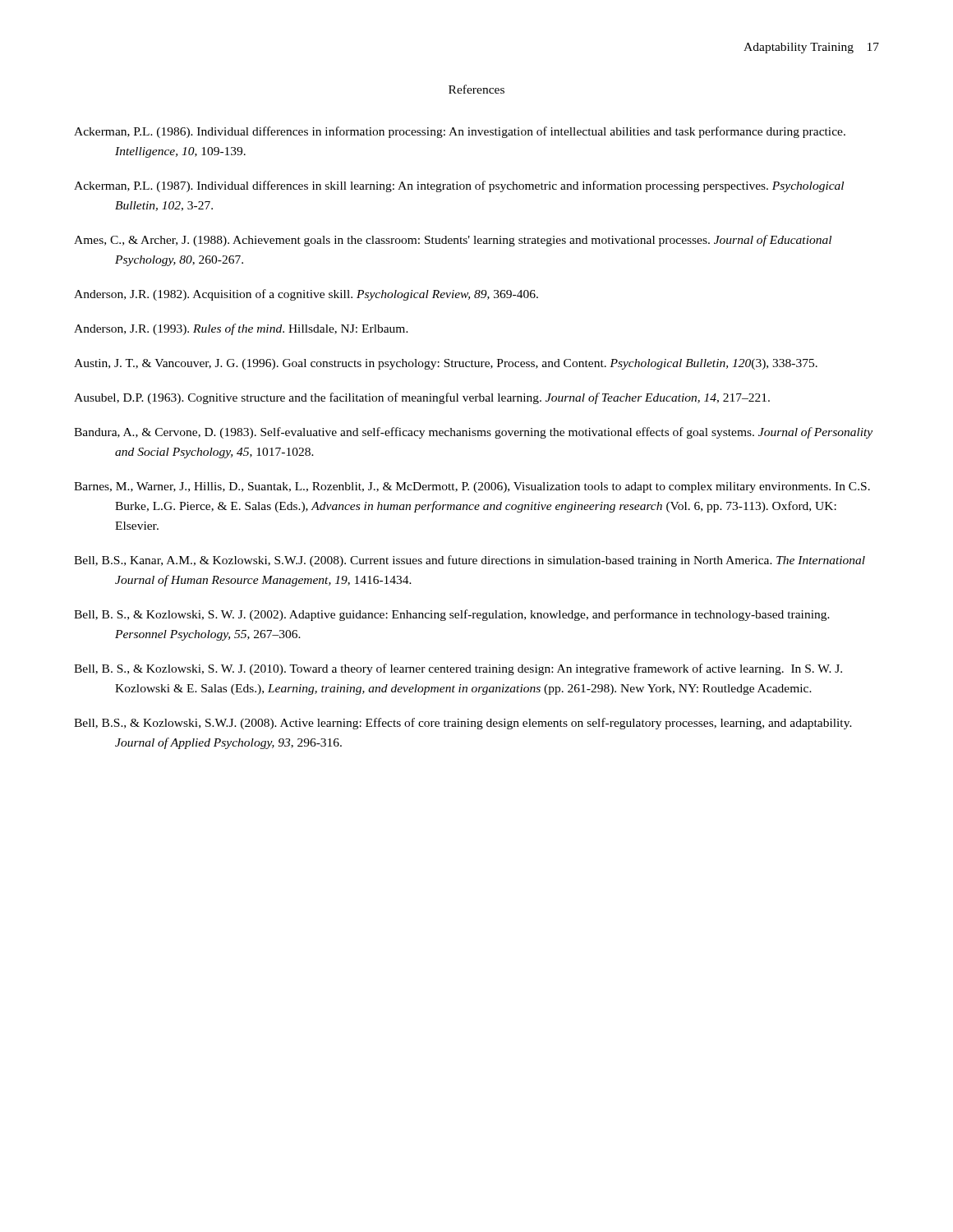Click the passage that begins "Anderson, J.R. (1982). Acquisition of a cognitive"

pos(306,294)
